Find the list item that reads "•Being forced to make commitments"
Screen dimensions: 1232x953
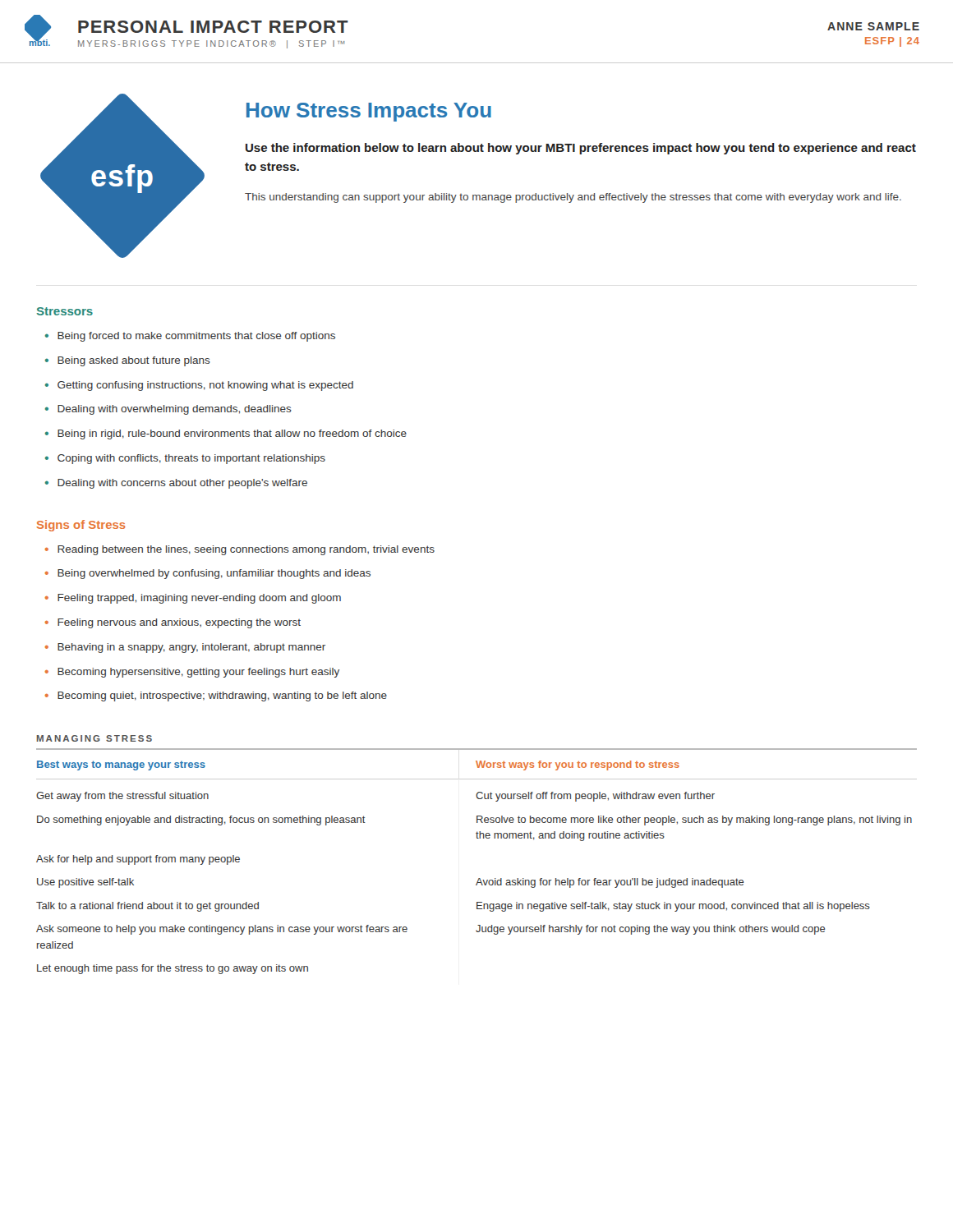[190, 336]
